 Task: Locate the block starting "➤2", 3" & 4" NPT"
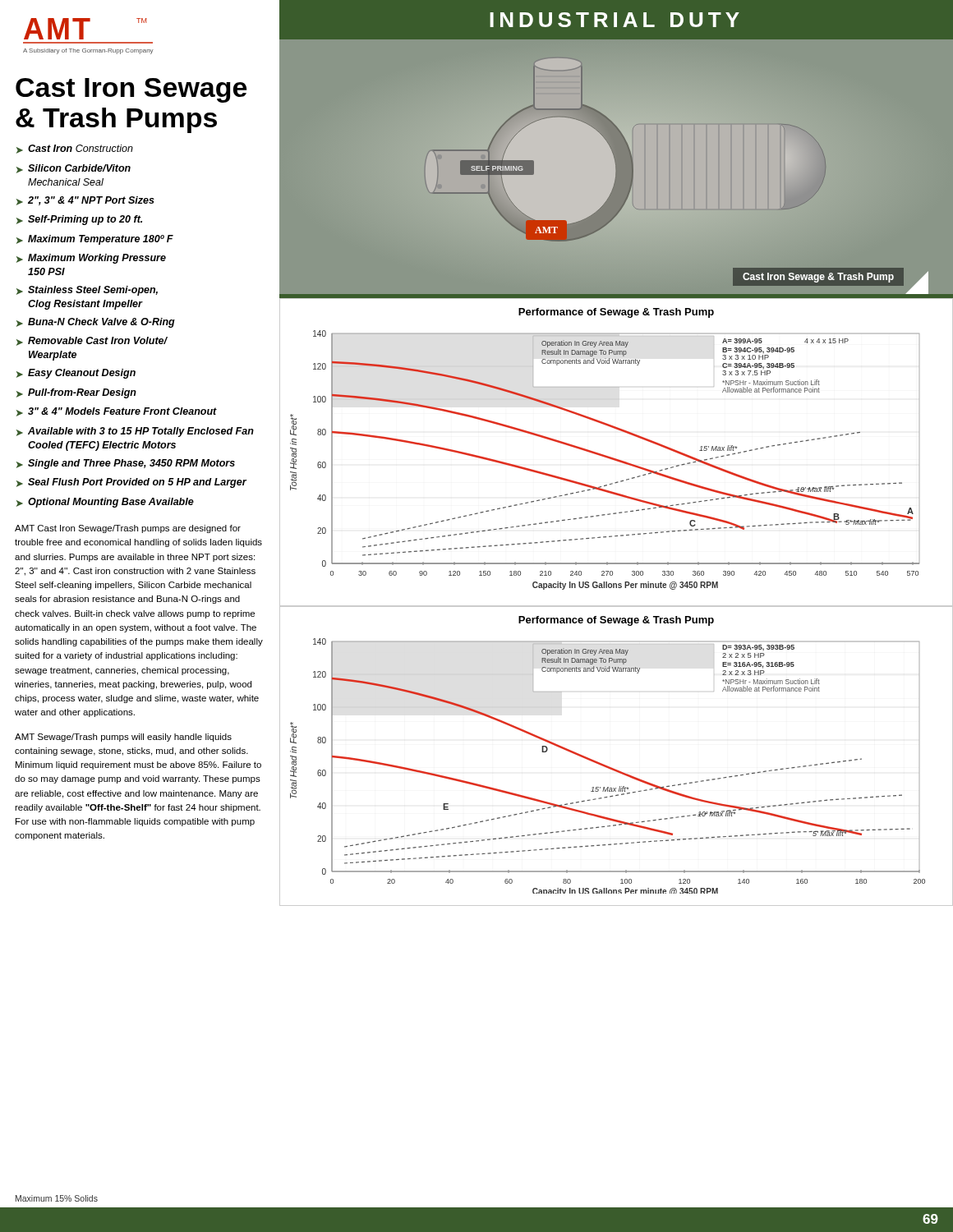coord(85,201)
